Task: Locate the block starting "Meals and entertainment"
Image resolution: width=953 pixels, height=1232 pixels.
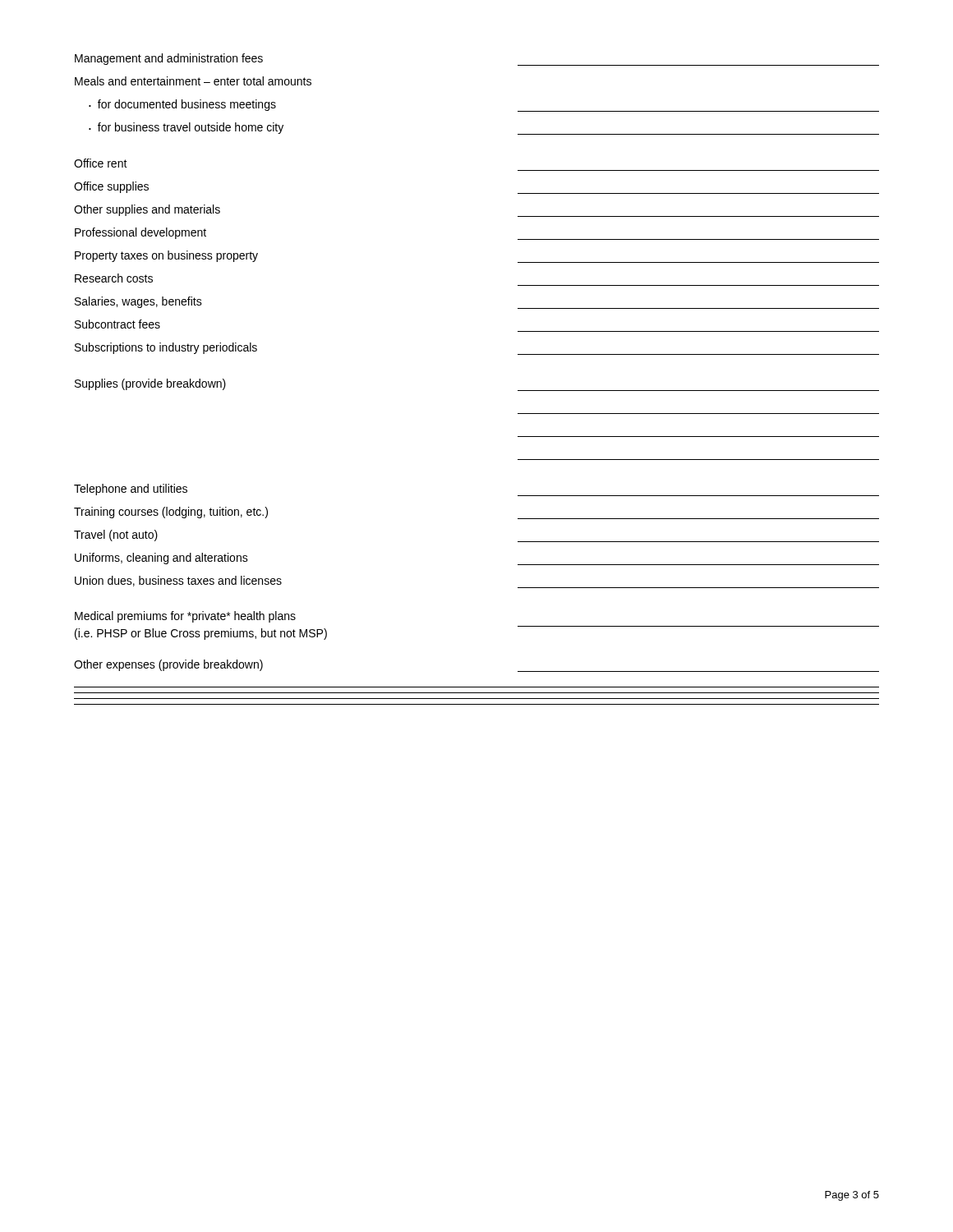Action: tap(193, 81)
